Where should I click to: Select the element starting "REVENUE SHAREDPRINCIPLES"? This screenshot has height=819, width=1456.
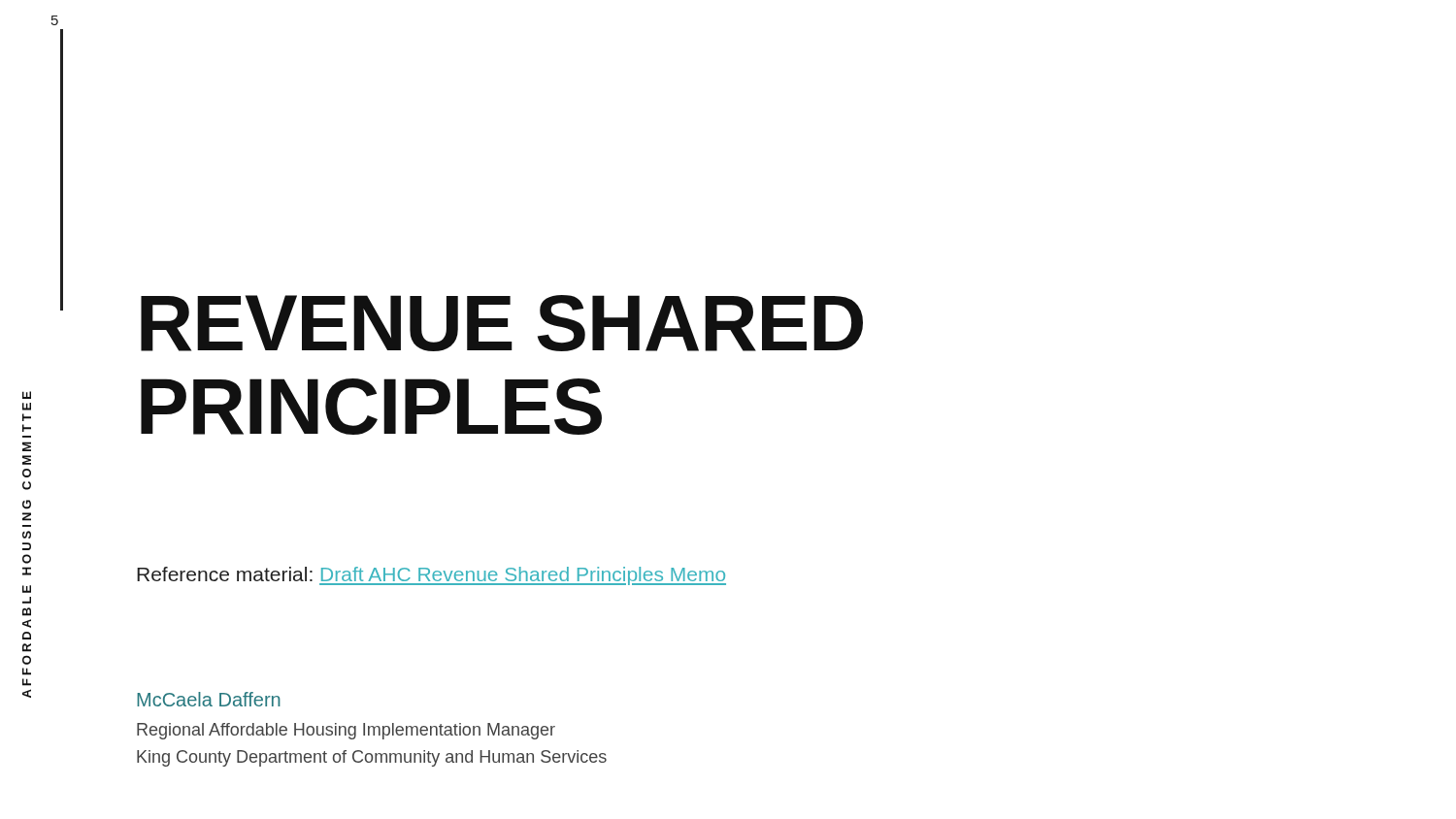[501, 365]
